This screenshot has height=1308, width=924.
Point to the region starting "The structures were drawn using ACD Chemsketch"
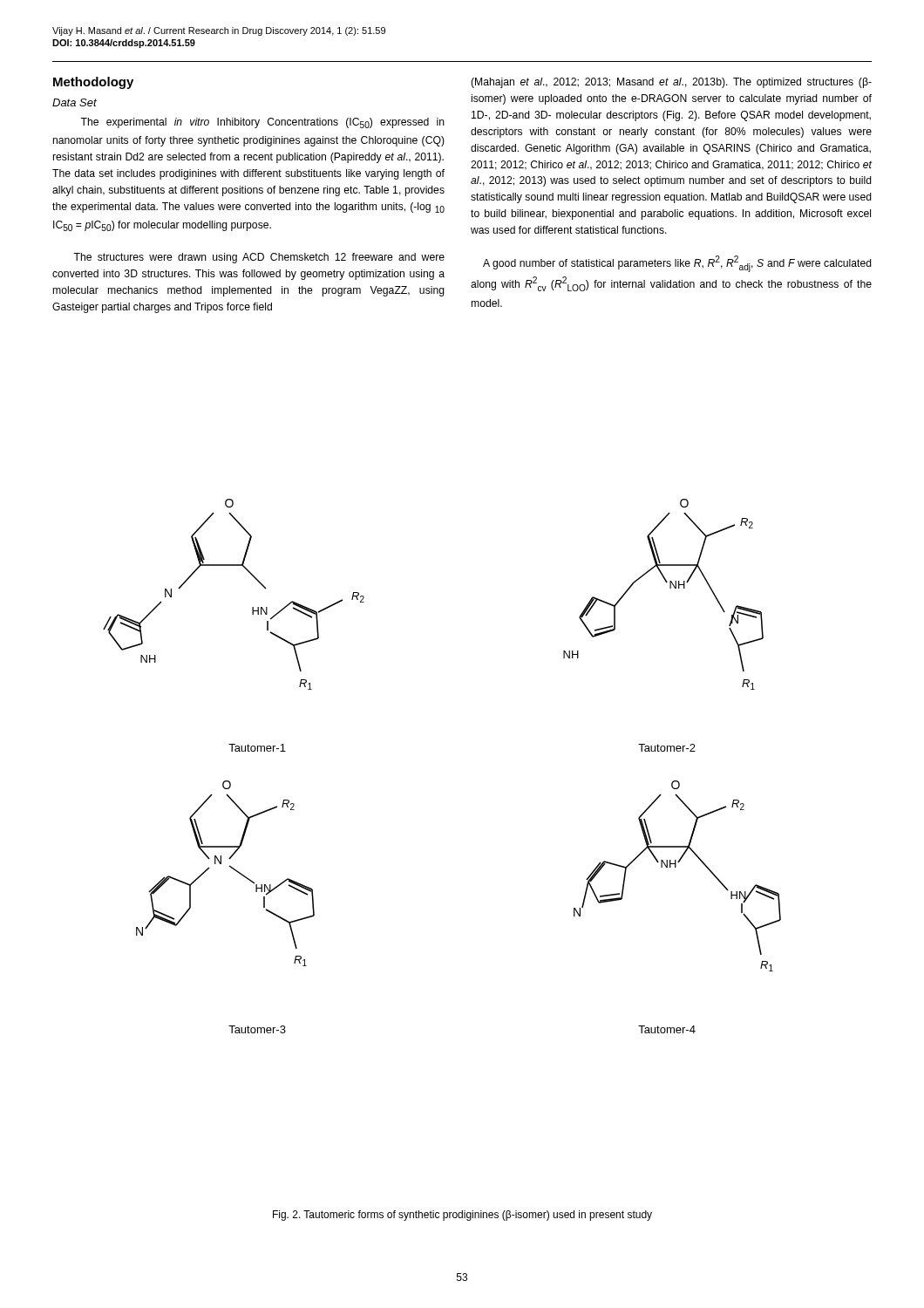click(x=248, y=282)
